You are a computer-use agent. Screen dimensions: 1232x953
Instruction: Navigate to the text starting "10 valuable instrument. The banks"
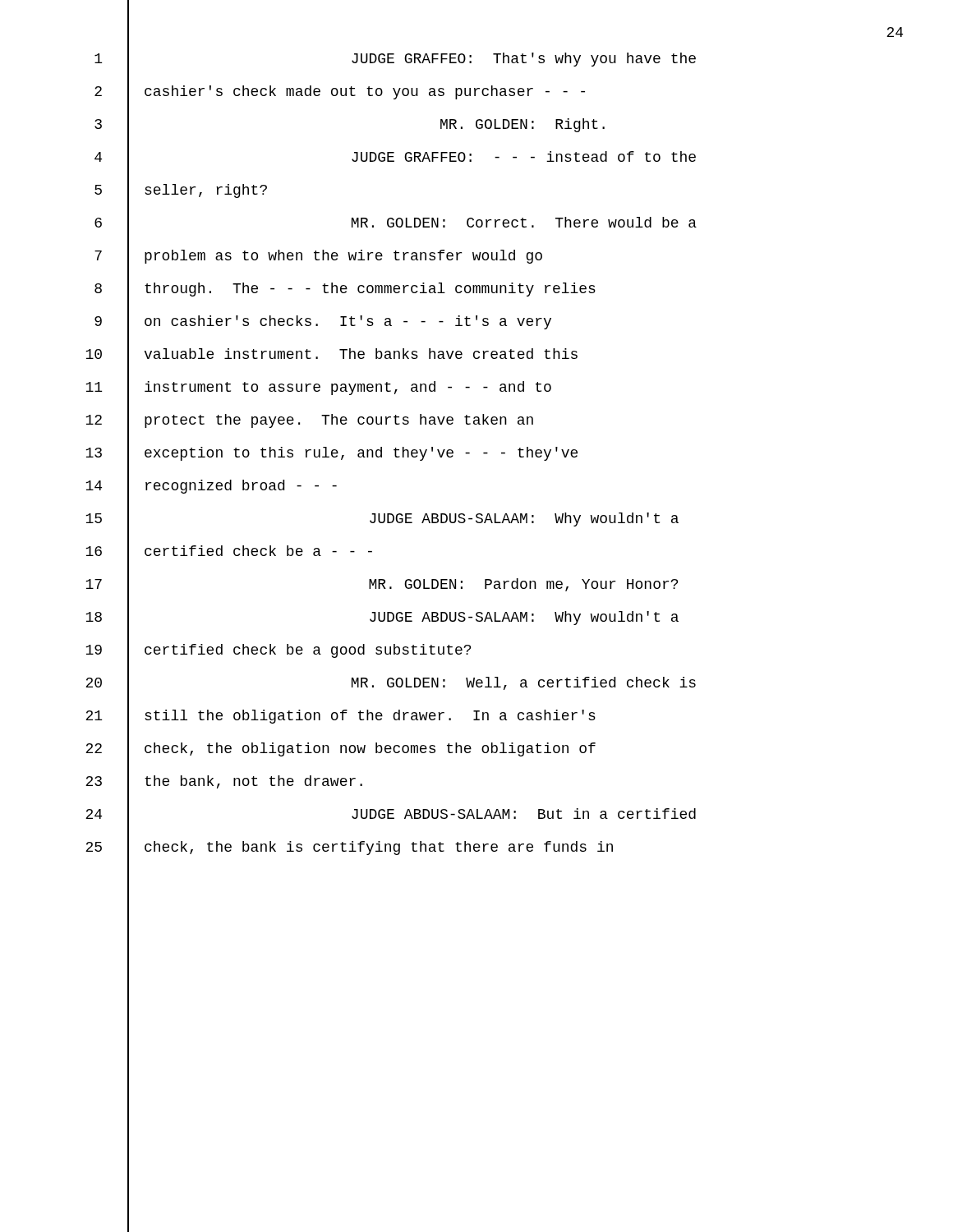476,355
